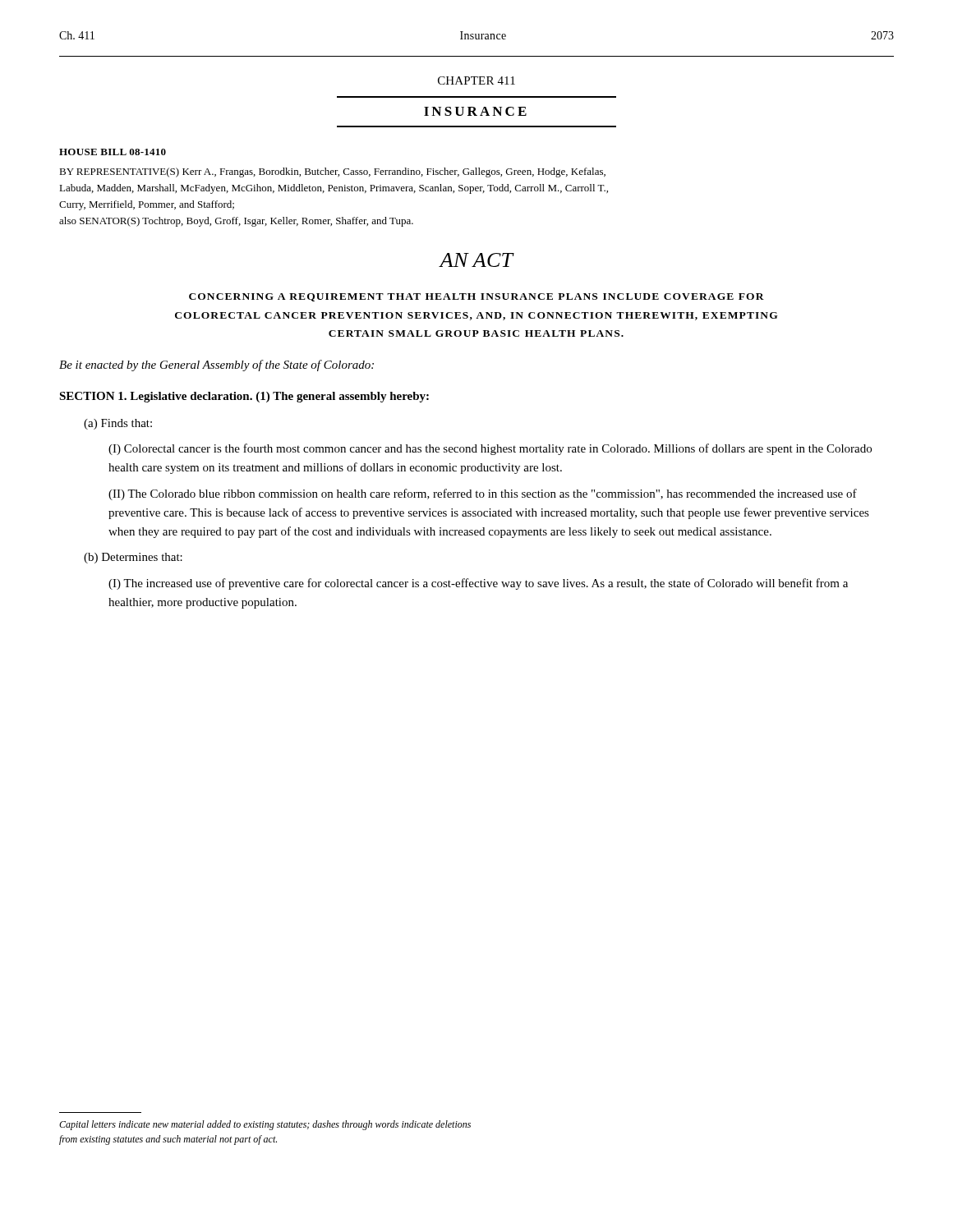The image size is (953, 1232).
Task: Find the element starting "(I) The increased use of preventive care"
Action: pos(478,592)
